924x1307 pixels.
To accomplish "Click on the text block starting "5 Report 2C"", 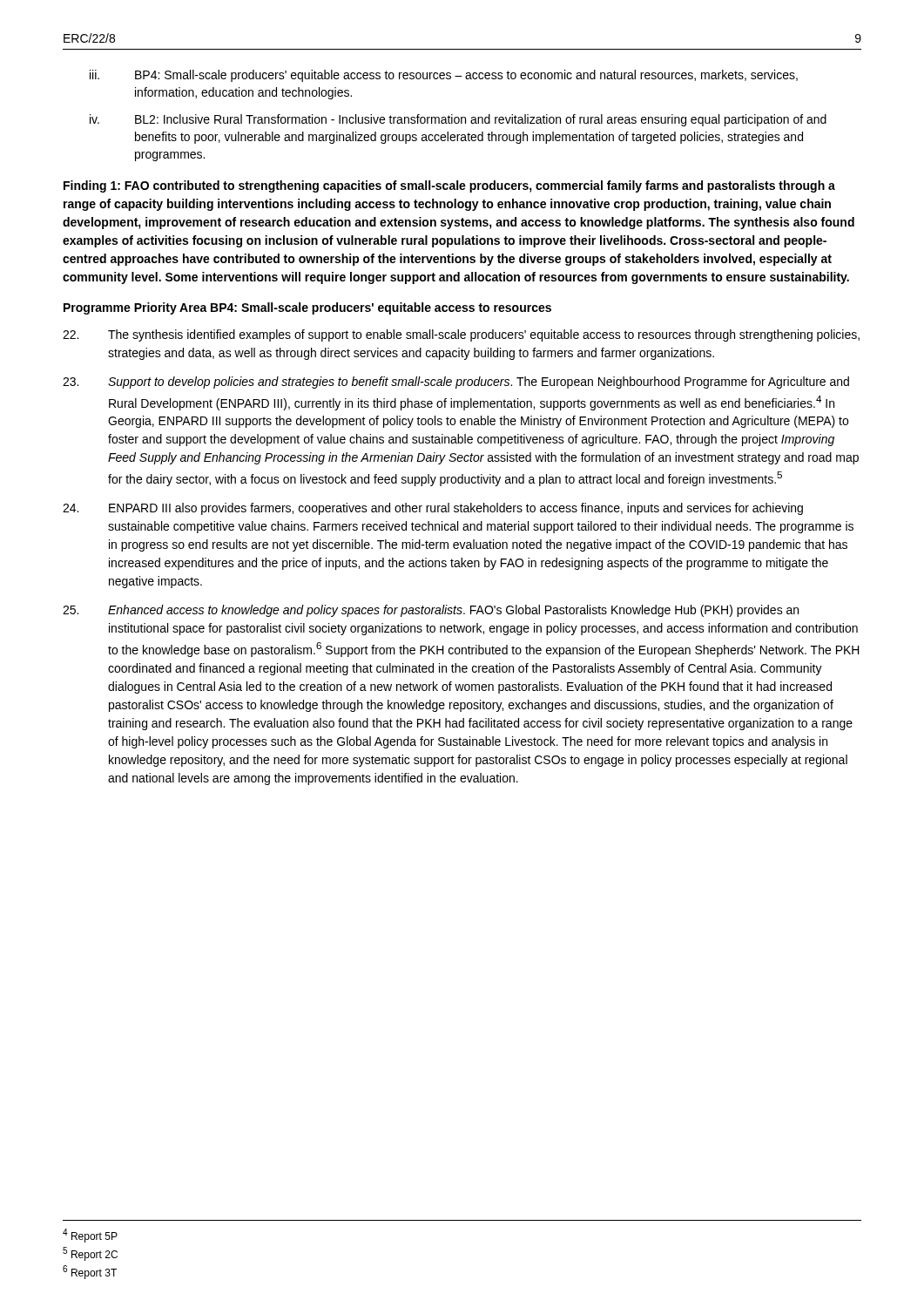I will click(90, 1253).
